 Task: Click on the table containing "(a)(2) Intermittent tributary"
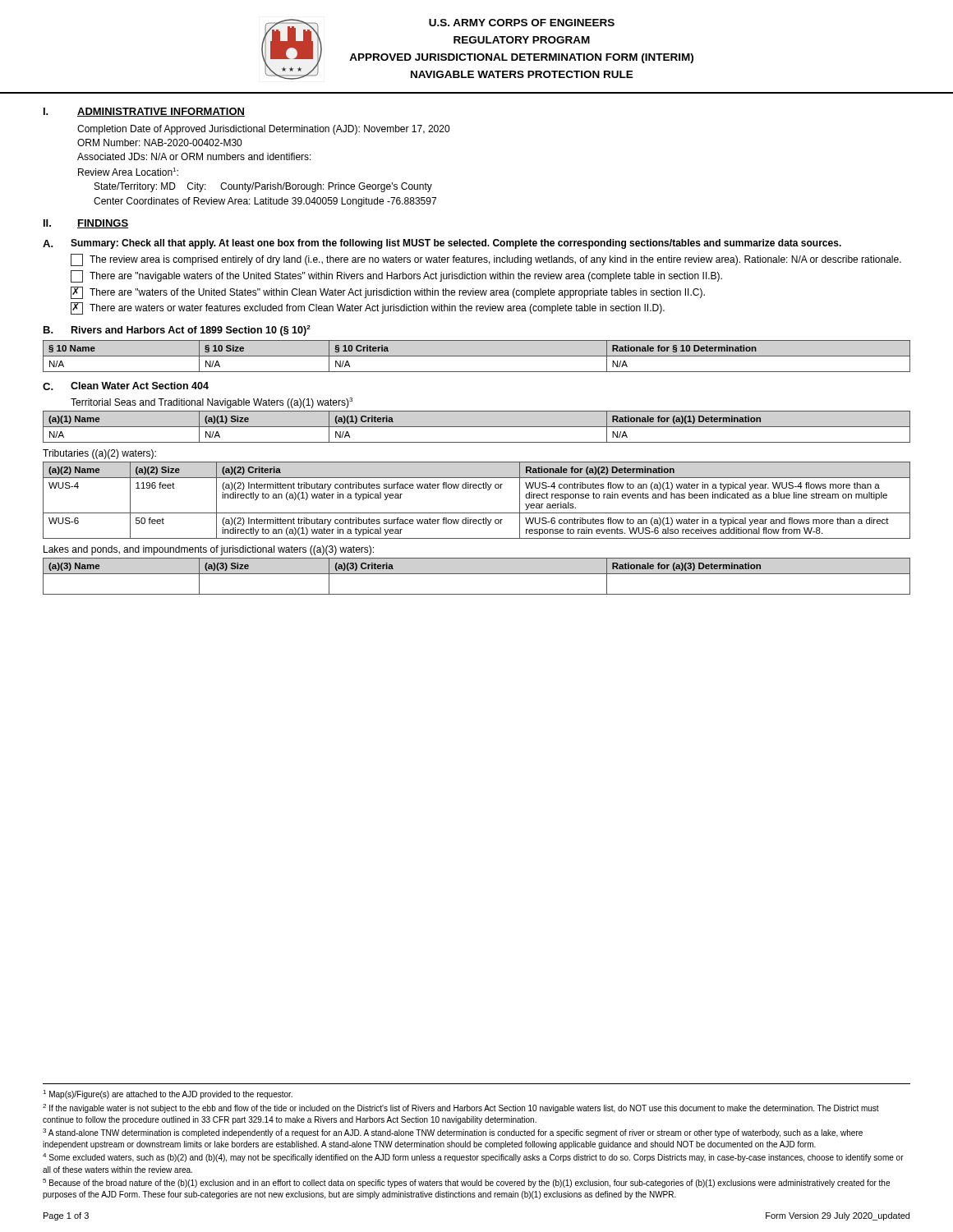pos(476,500)
